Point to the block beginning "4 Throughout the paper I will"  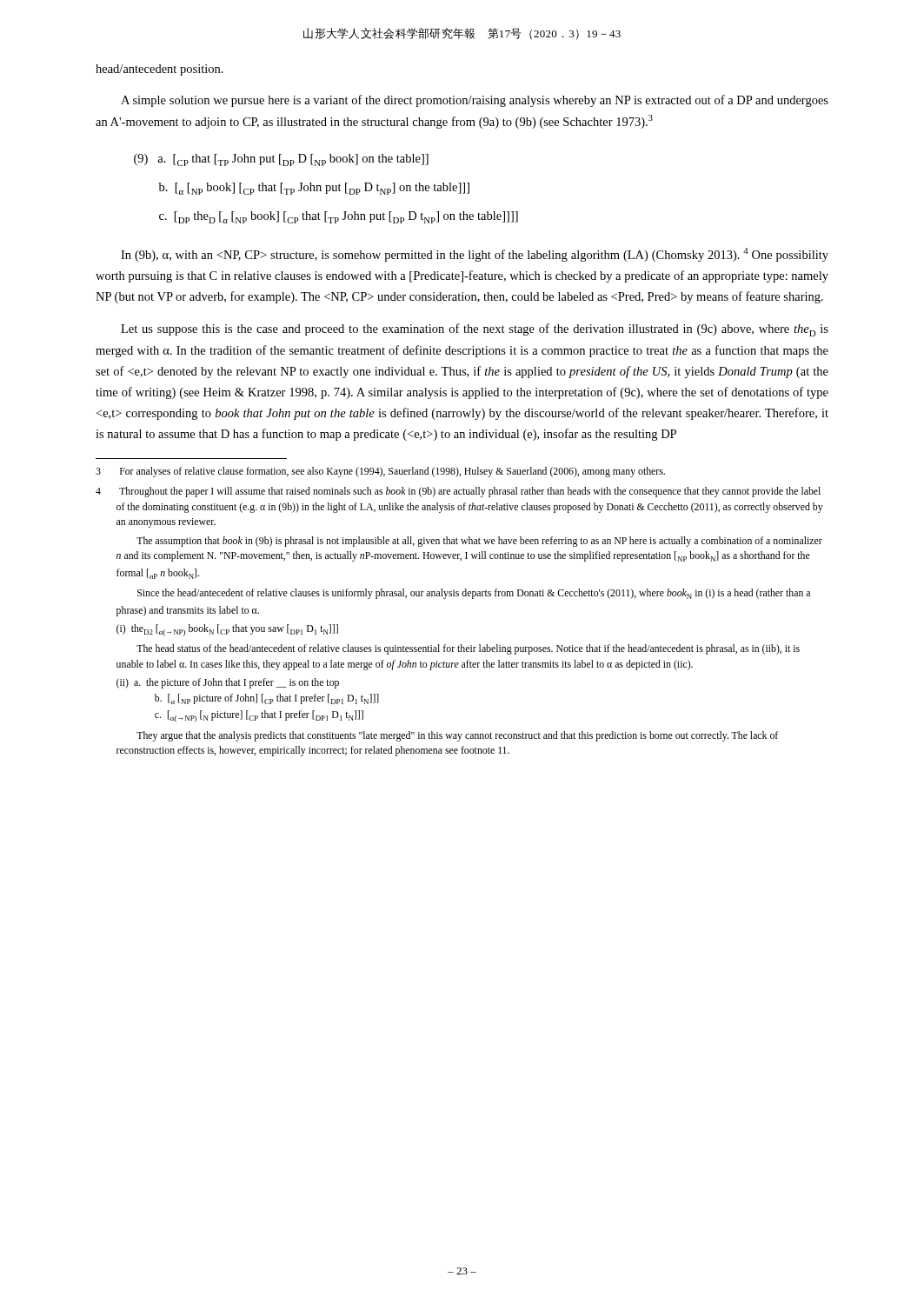click(458, 492)
